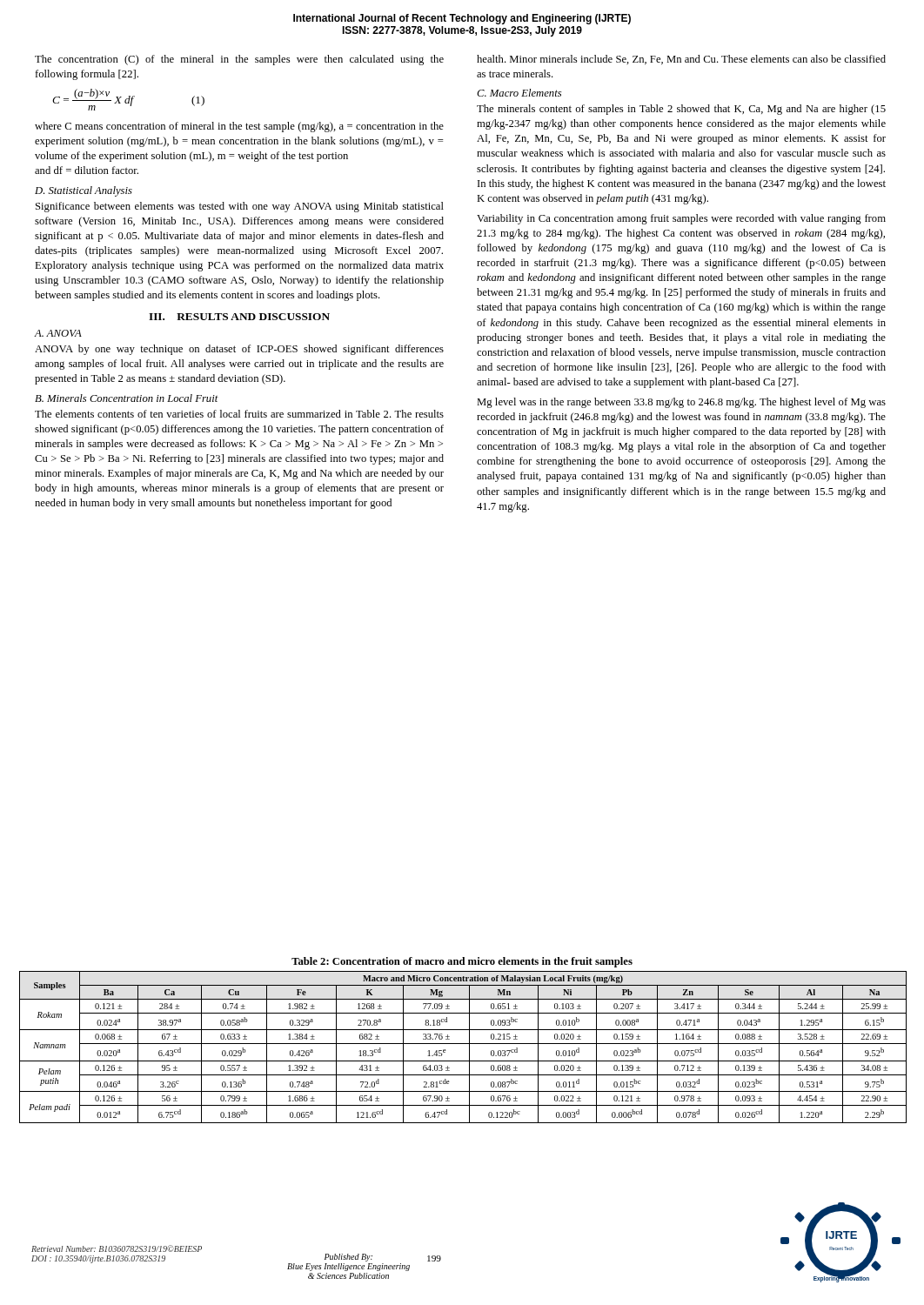Navigate to the passage starting "A. ANOVA"
The width and height of the screenshot is (924, 1305).
pos(58,333)
